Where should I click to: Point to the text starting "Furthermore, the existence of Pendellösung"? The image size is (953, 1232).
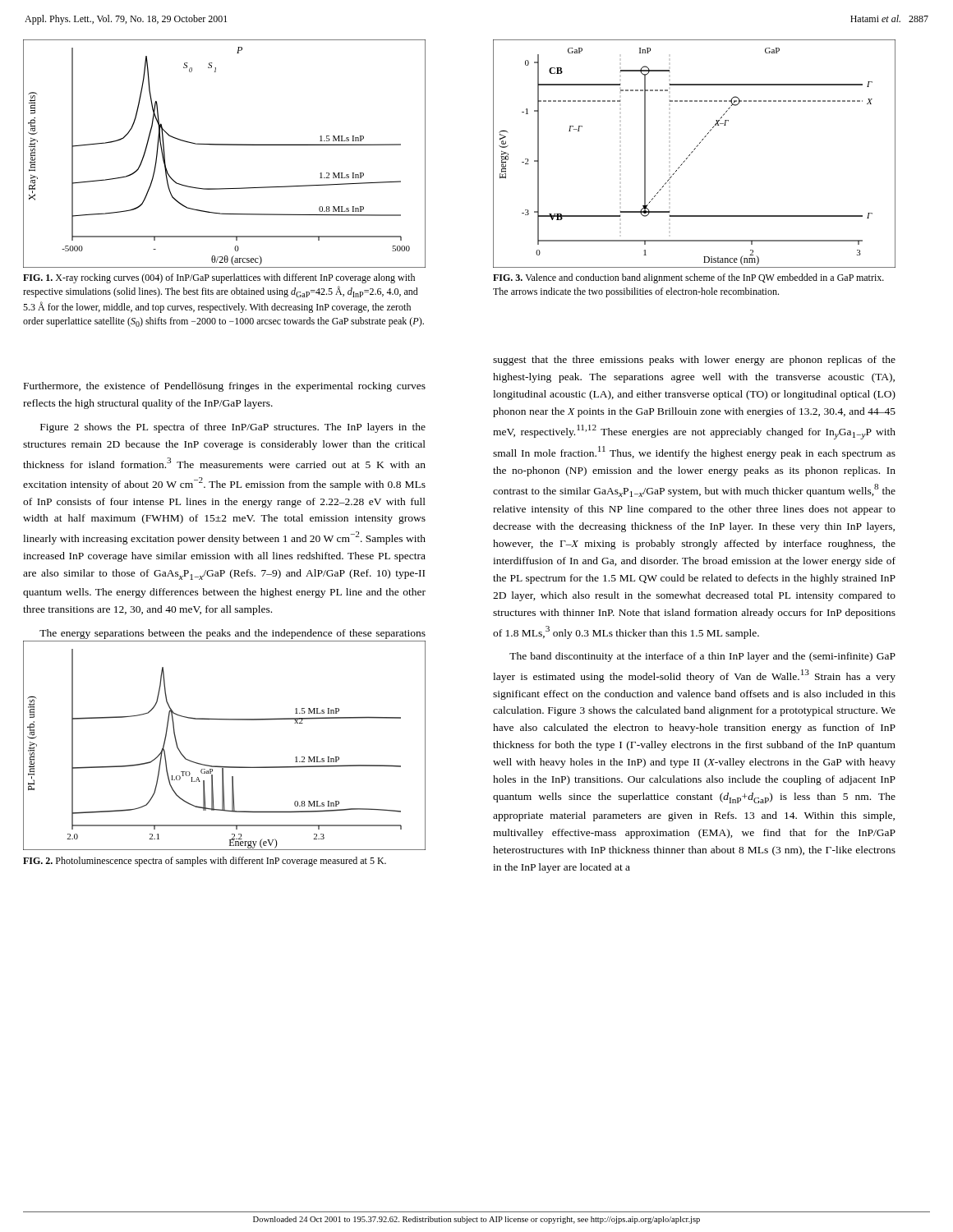(x=224, y=518)
